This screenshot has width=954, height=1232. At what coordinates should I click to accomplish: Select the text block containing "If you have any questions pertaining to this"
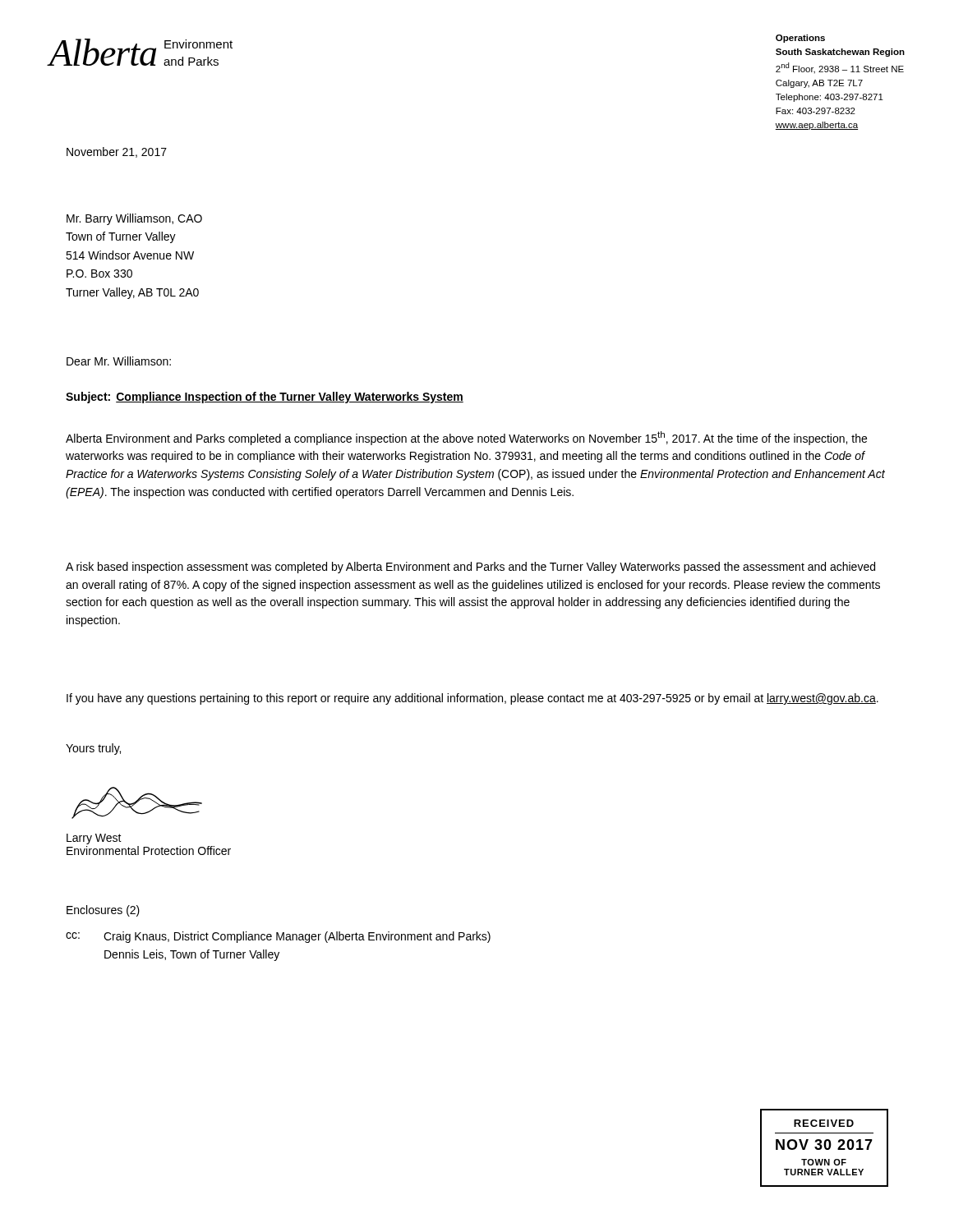pos(472,698)
